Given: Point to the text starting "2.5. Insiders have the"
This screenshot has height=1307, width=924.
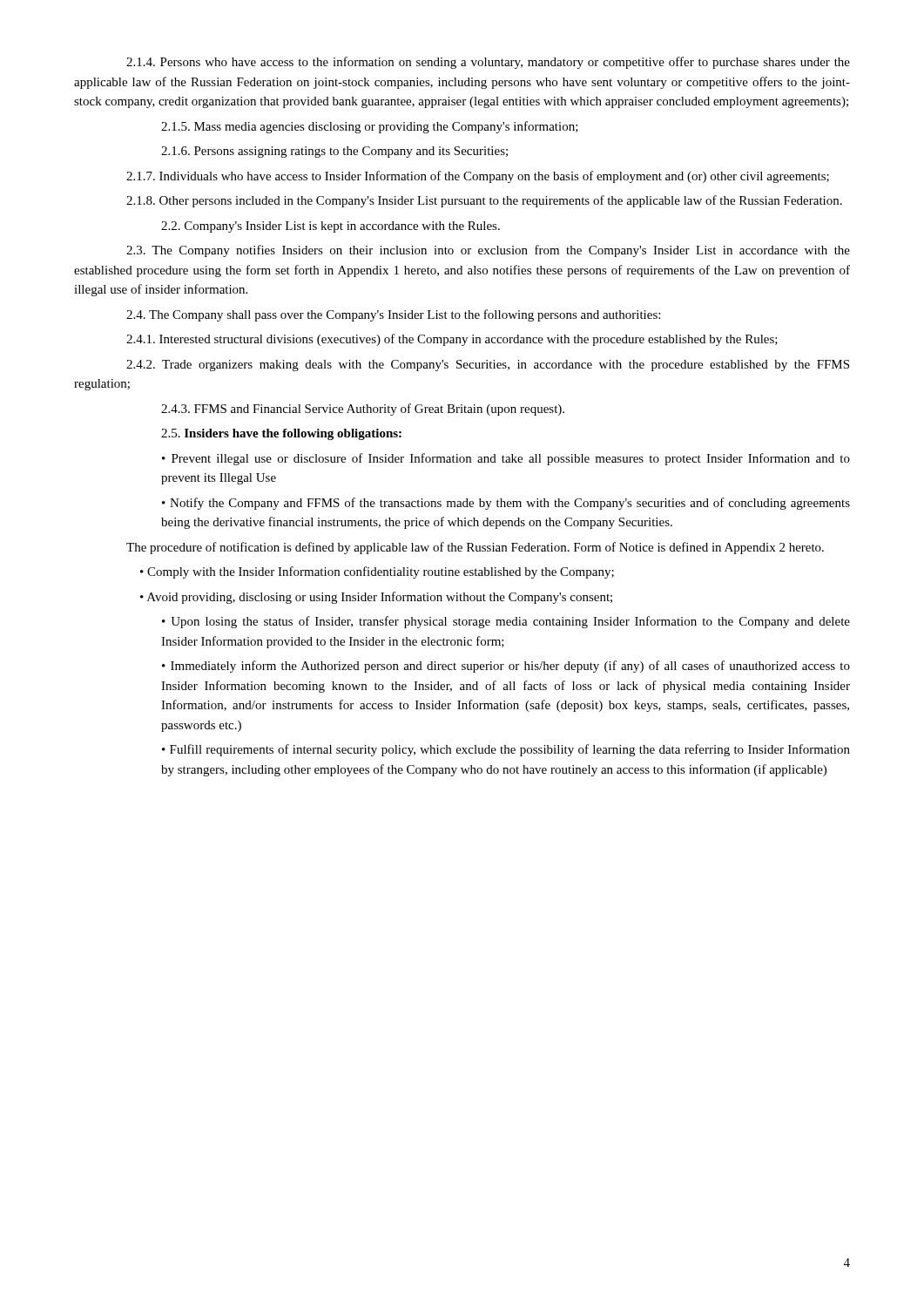Looking at the screenshot, I should tap(282, 433).
